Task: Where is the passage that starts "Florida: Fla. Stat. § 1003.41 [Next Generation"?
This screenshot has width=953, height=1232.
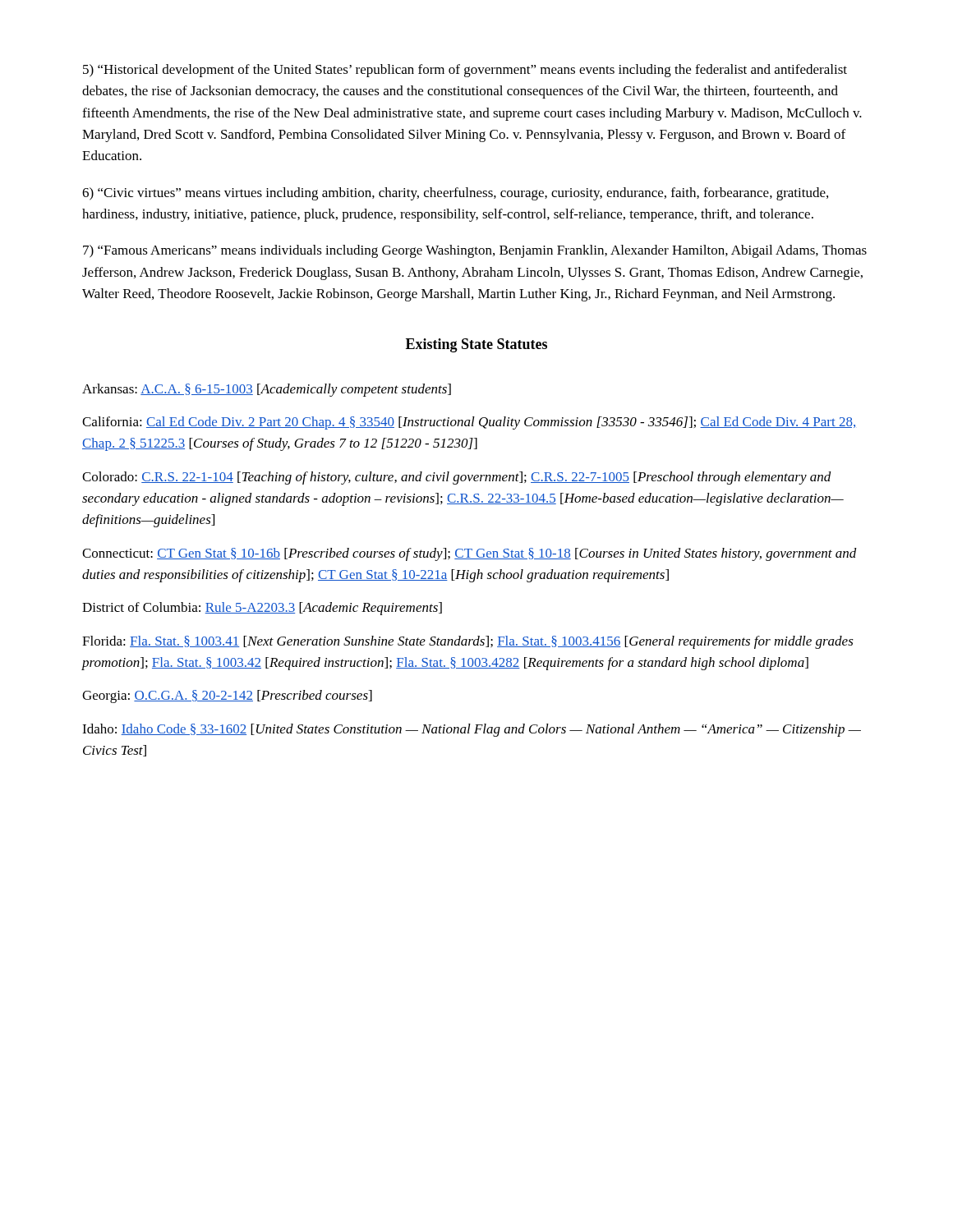Action: pos(468,652)
